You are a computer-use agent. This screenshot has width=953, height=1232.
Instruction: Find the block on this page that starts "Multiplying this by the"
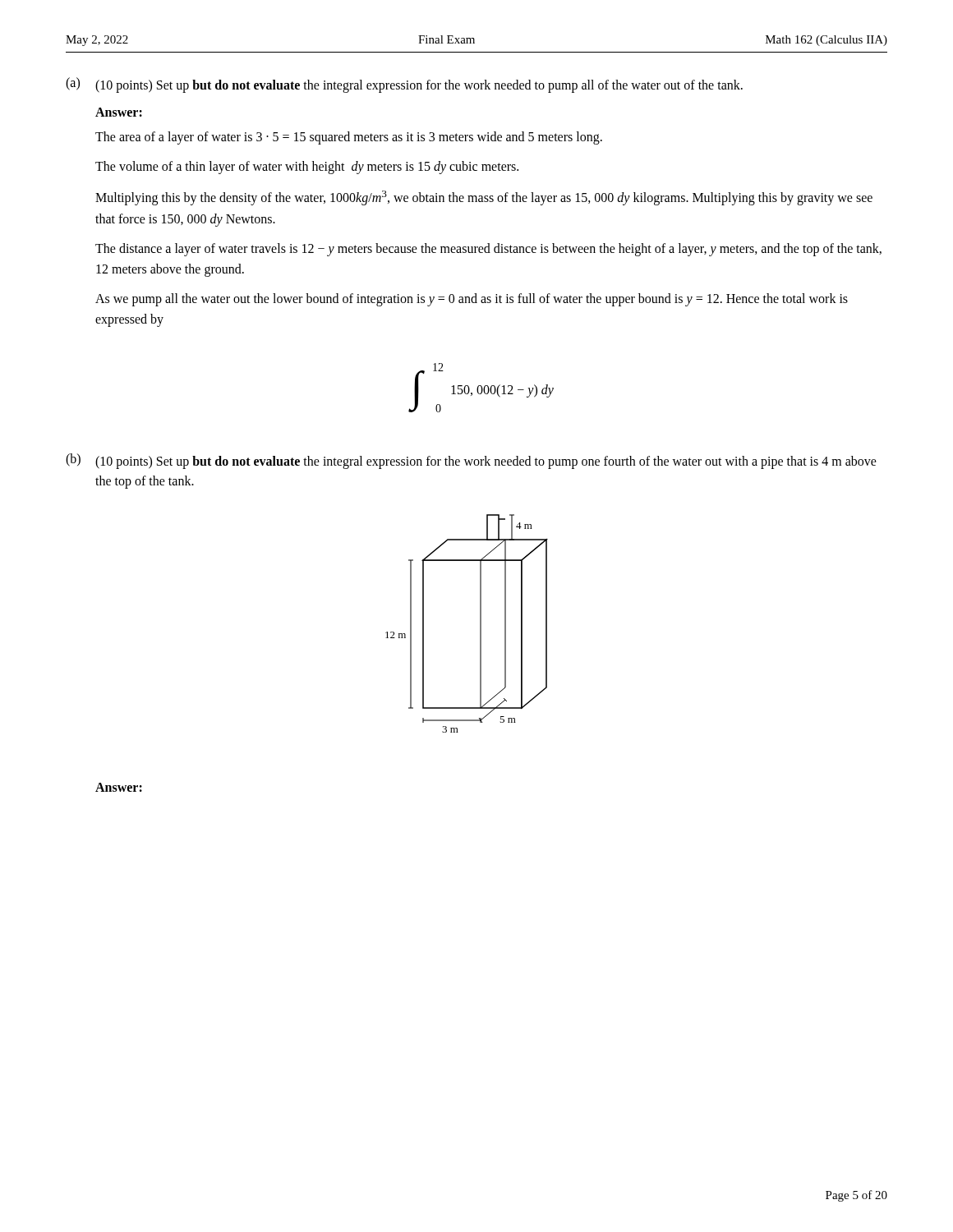click(491, 207)
